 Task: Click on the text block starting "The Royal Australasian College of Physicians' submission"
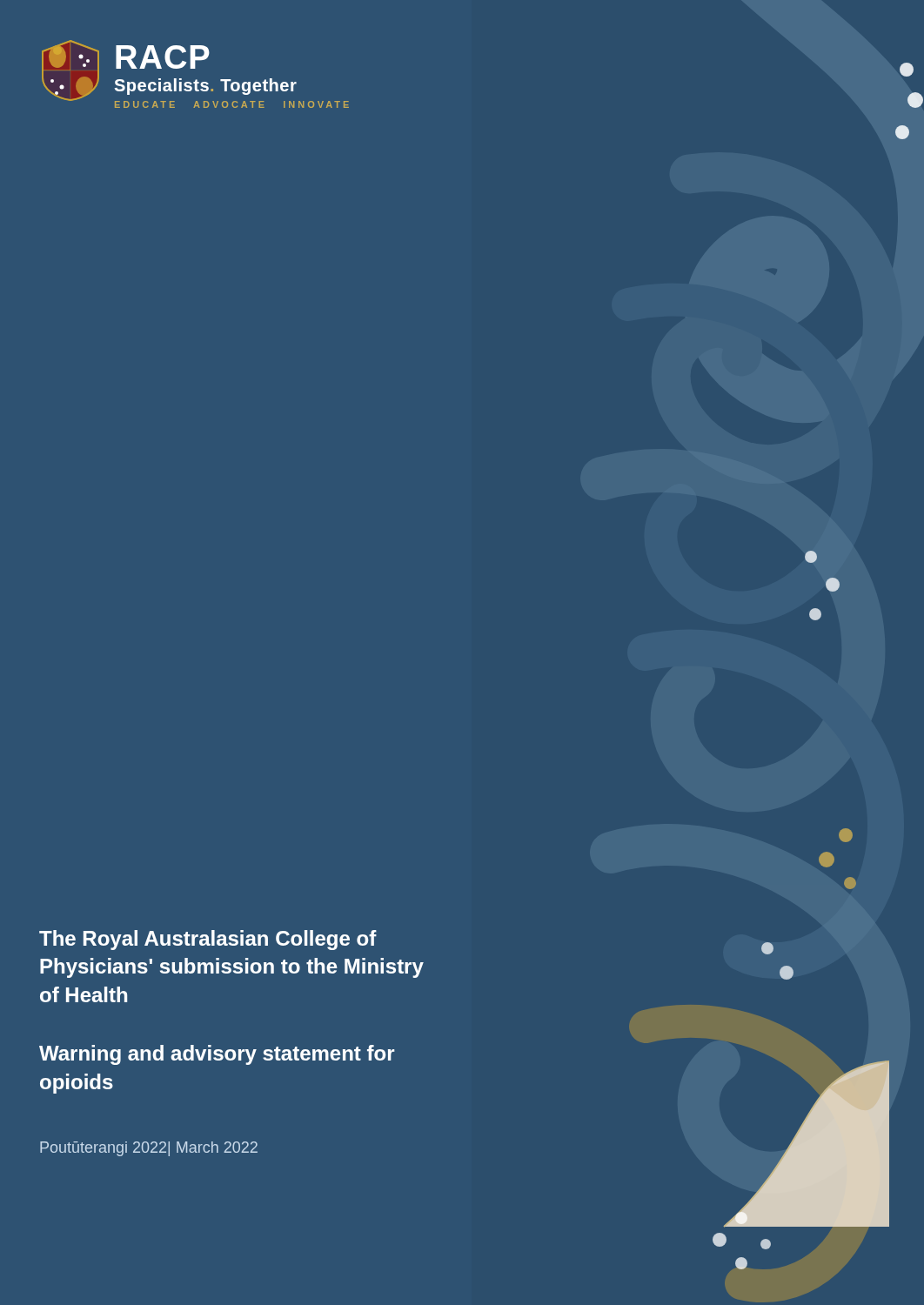coord(239,967)
